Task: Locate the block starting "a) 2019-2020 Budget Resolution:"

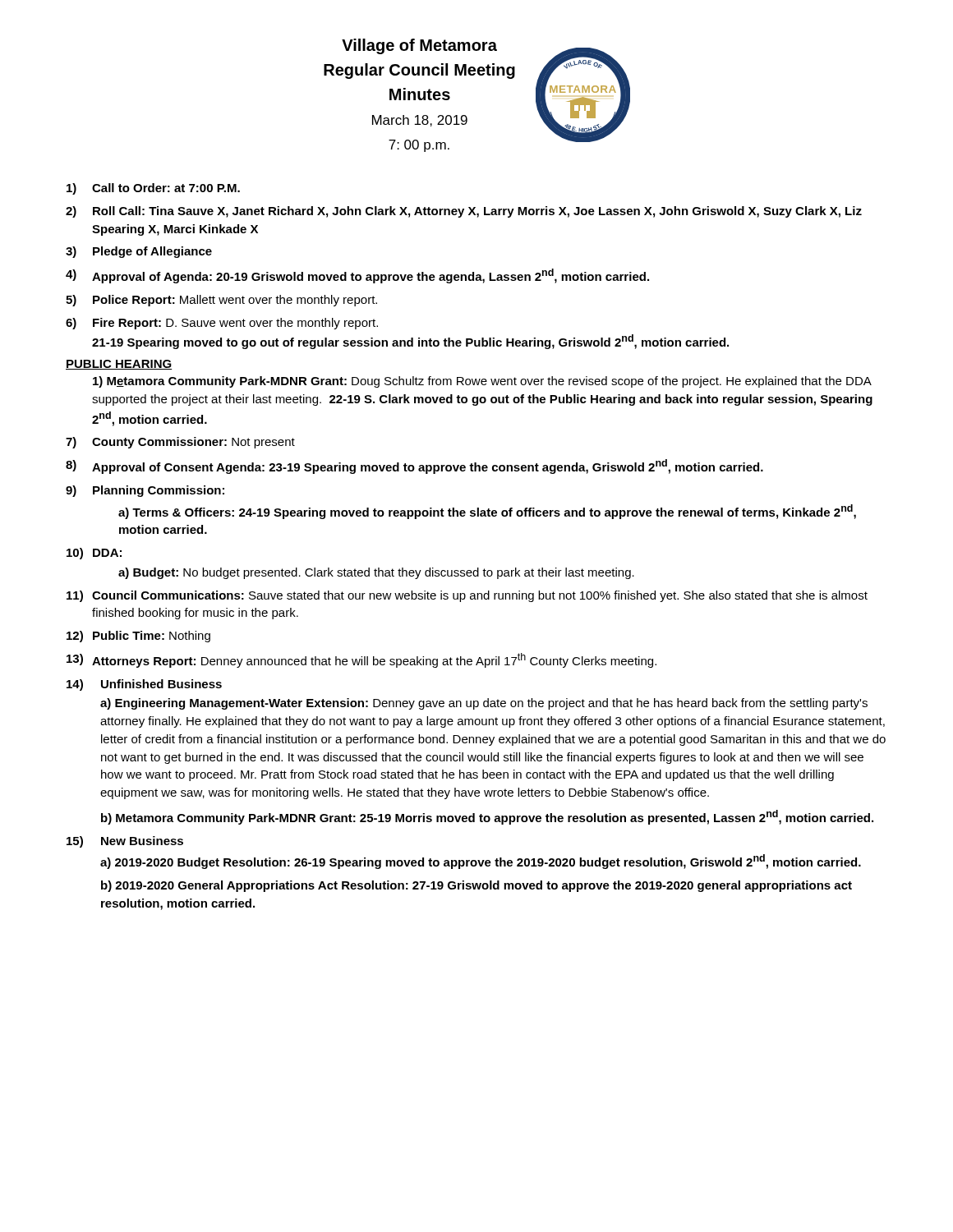Action: click(x=481, y=861)
